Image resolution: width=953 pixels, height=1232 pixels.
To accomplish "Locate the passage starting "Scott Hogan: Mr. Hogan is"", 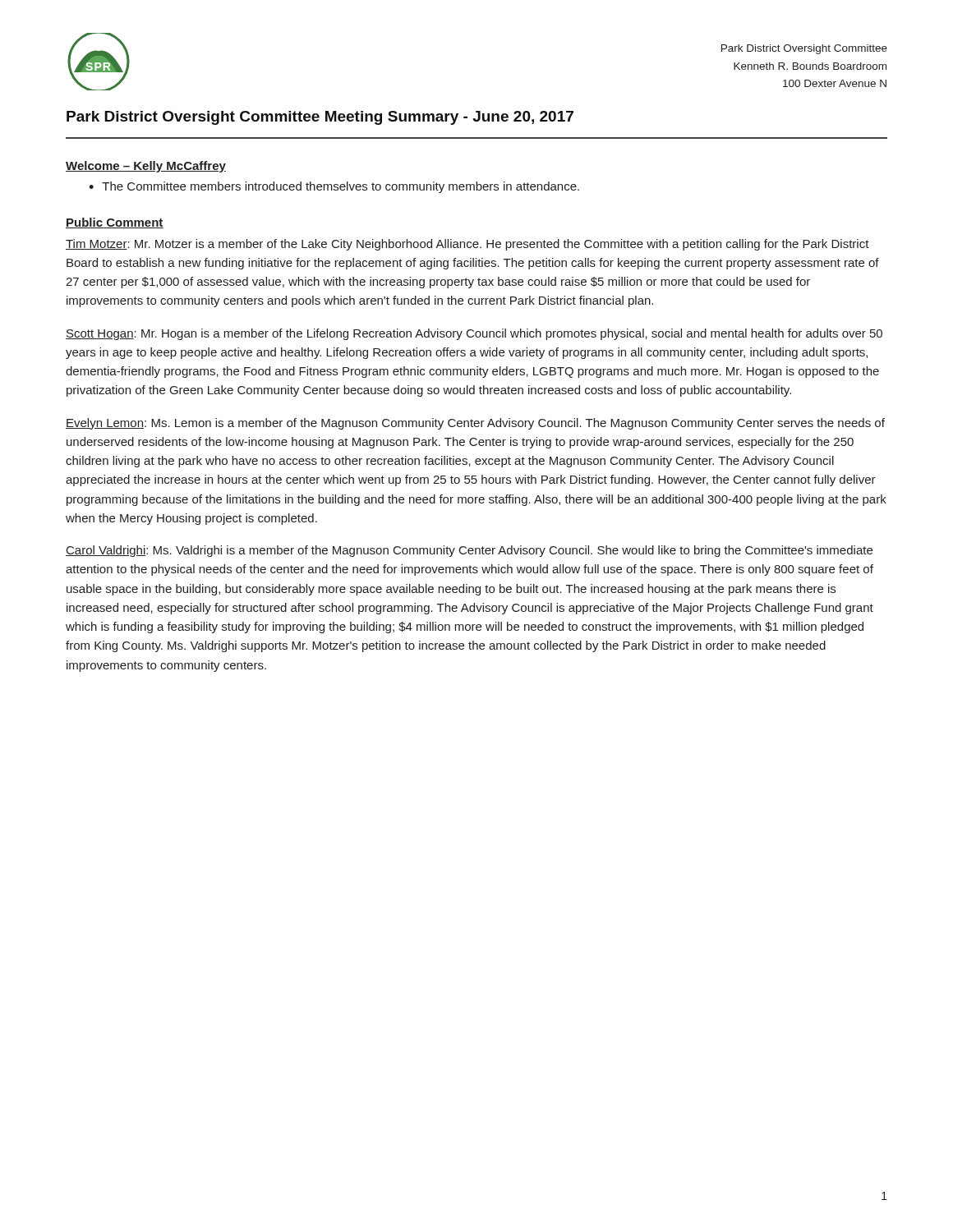I will coord(474,361).
